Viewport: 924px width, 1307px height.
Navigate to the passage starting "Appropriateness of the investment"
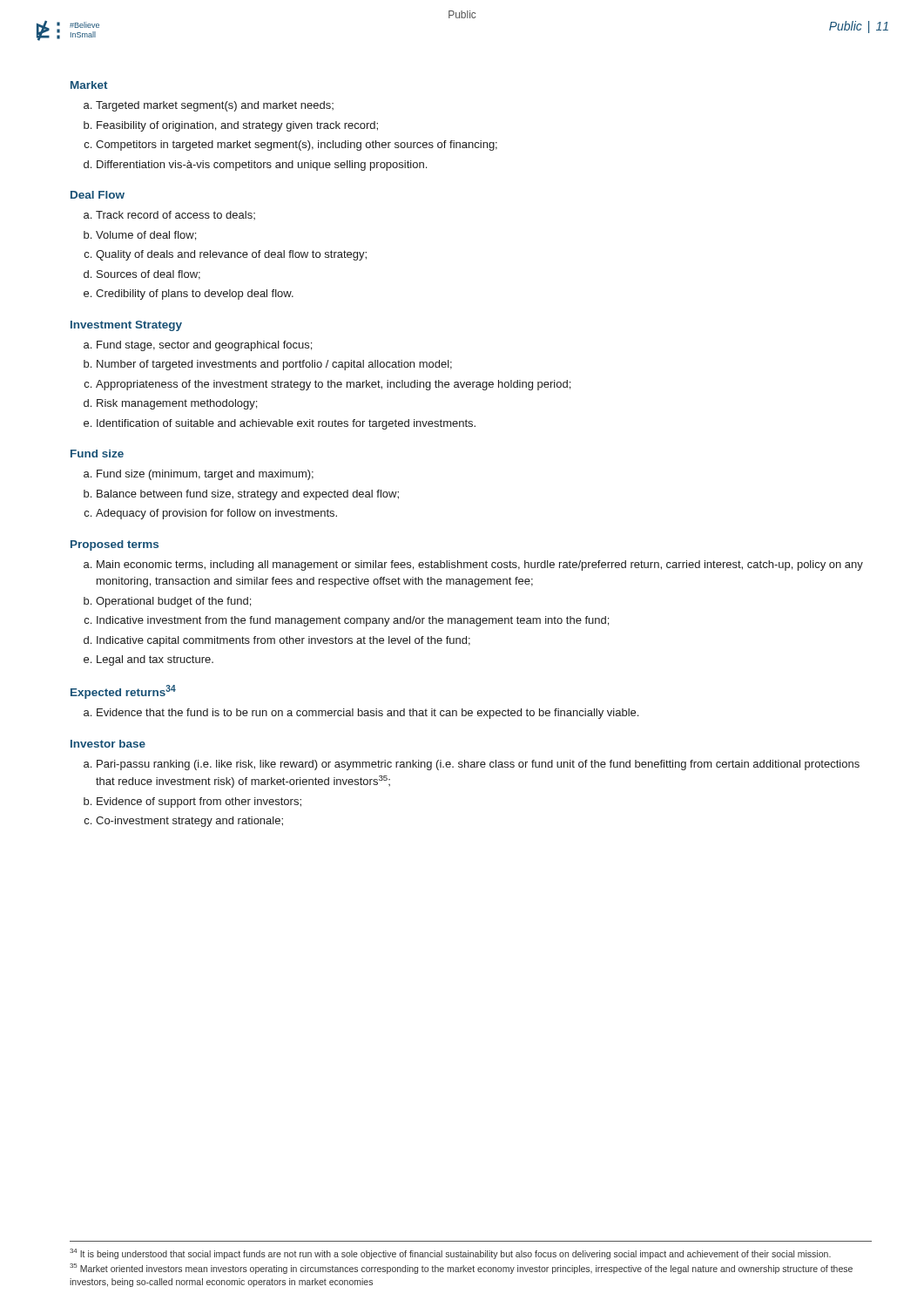334,383
